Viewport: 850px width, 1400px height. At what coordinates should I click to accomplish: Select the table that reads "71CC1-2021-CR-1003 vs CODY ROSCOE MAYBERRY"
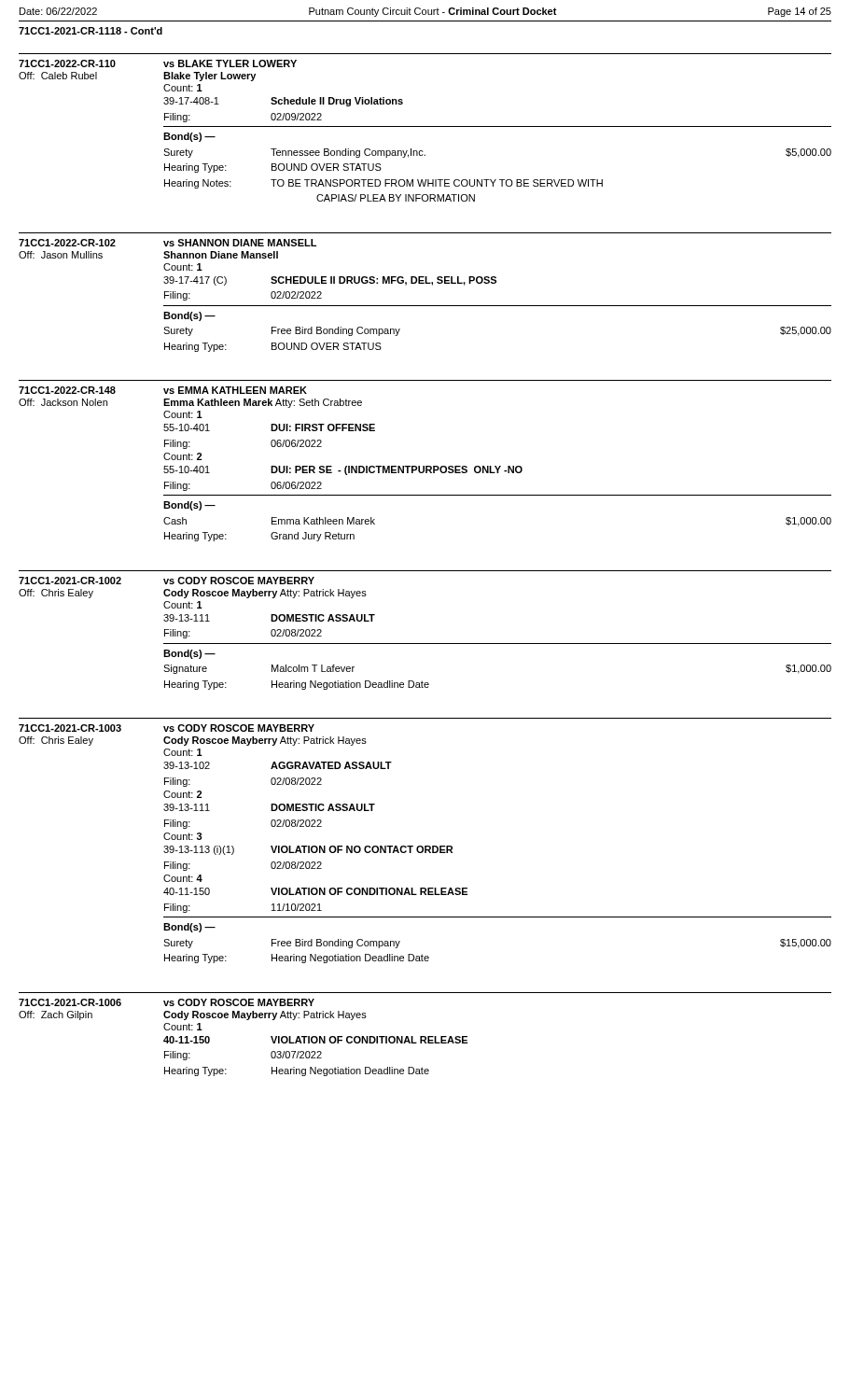425,842
